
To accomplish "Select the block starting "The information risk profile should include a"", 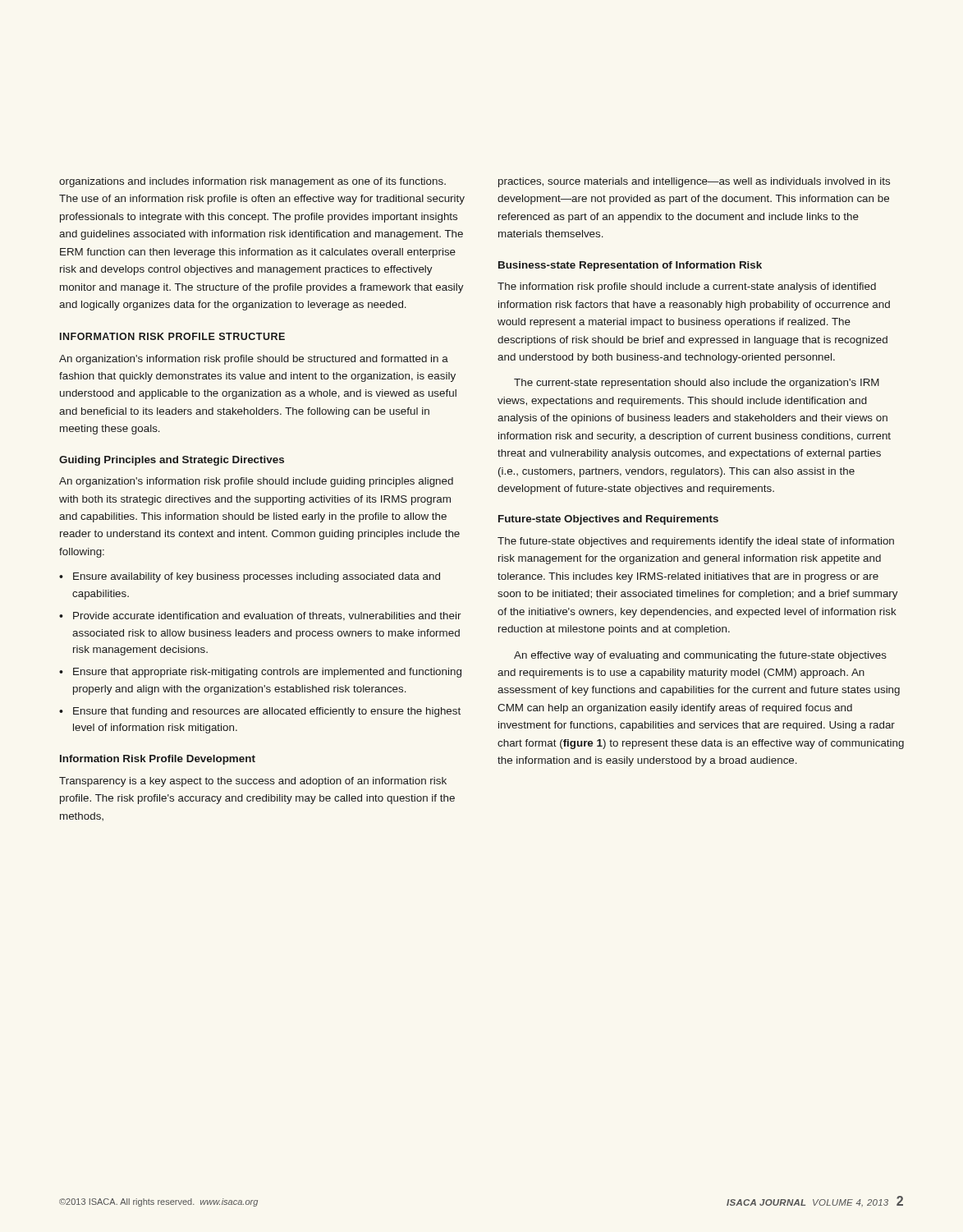I will [701, 388].
